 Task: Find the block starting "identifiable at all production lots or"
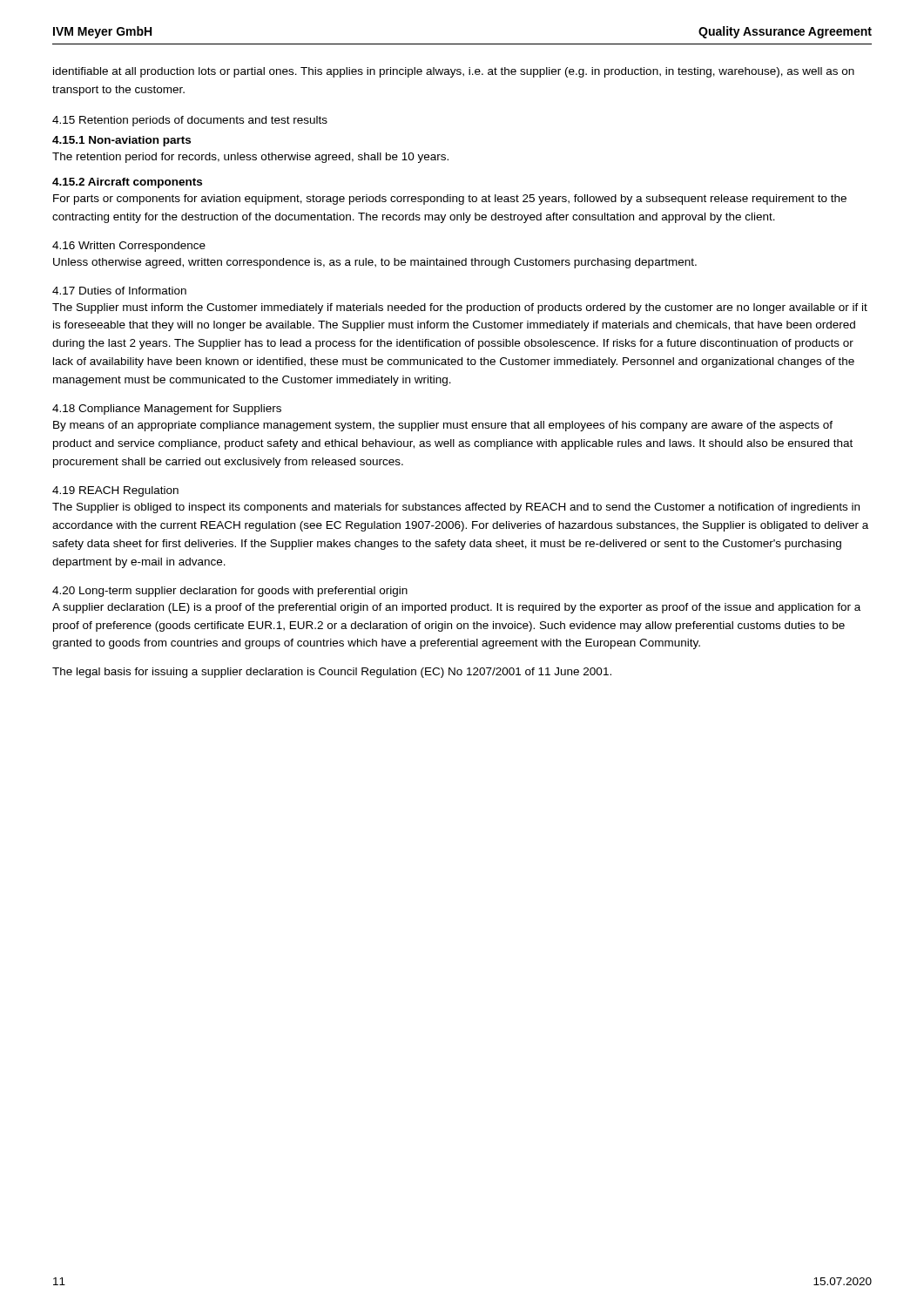453,80
